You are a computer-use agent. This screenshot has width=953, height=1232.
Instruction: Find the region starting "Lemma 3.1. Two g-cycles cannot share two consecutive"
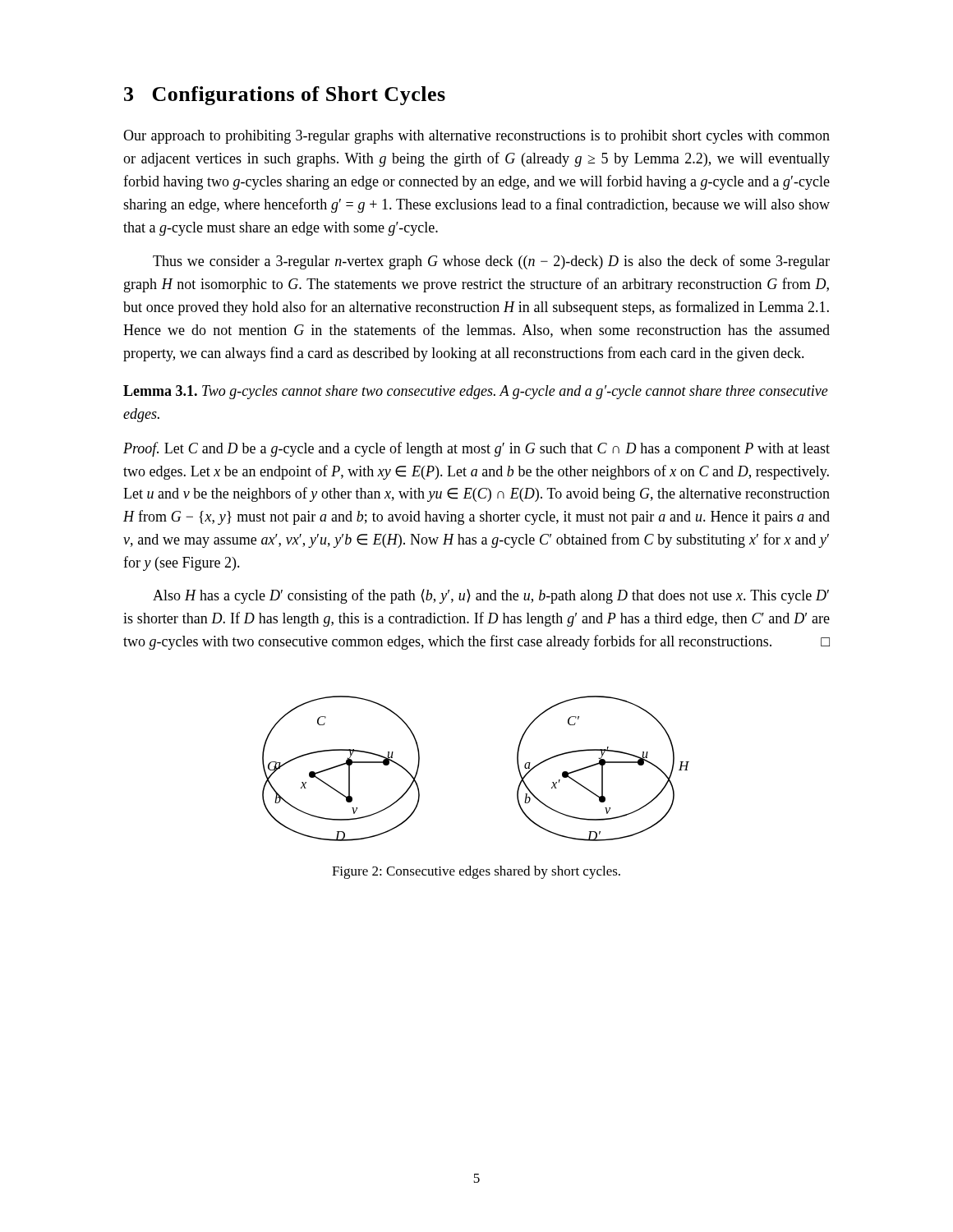click(x=476, y=402)
